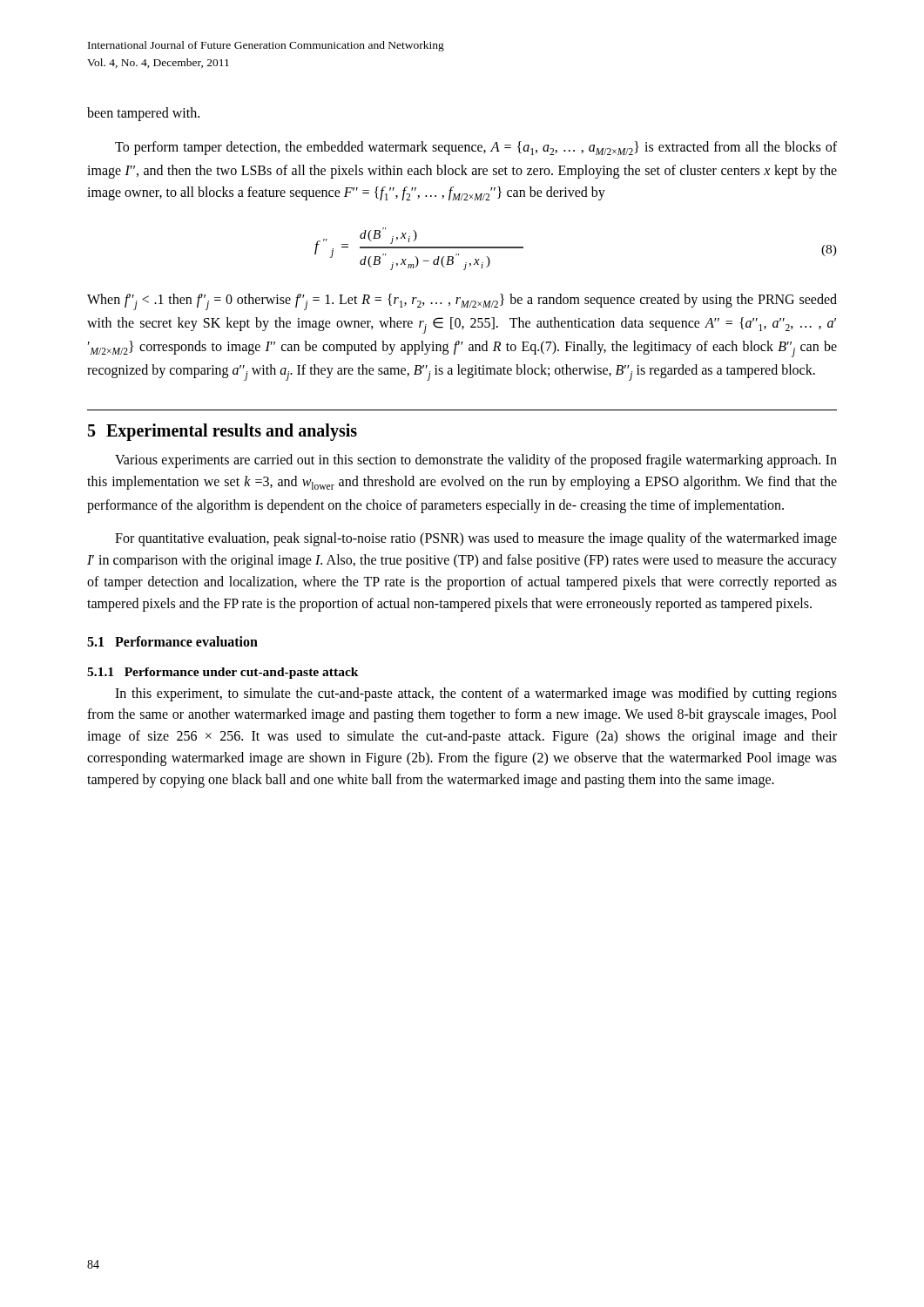Select the text block starting "5.1.1 Performance under cut-and-paste attack"
This screenshot has height=1307, width=924.
223,671
